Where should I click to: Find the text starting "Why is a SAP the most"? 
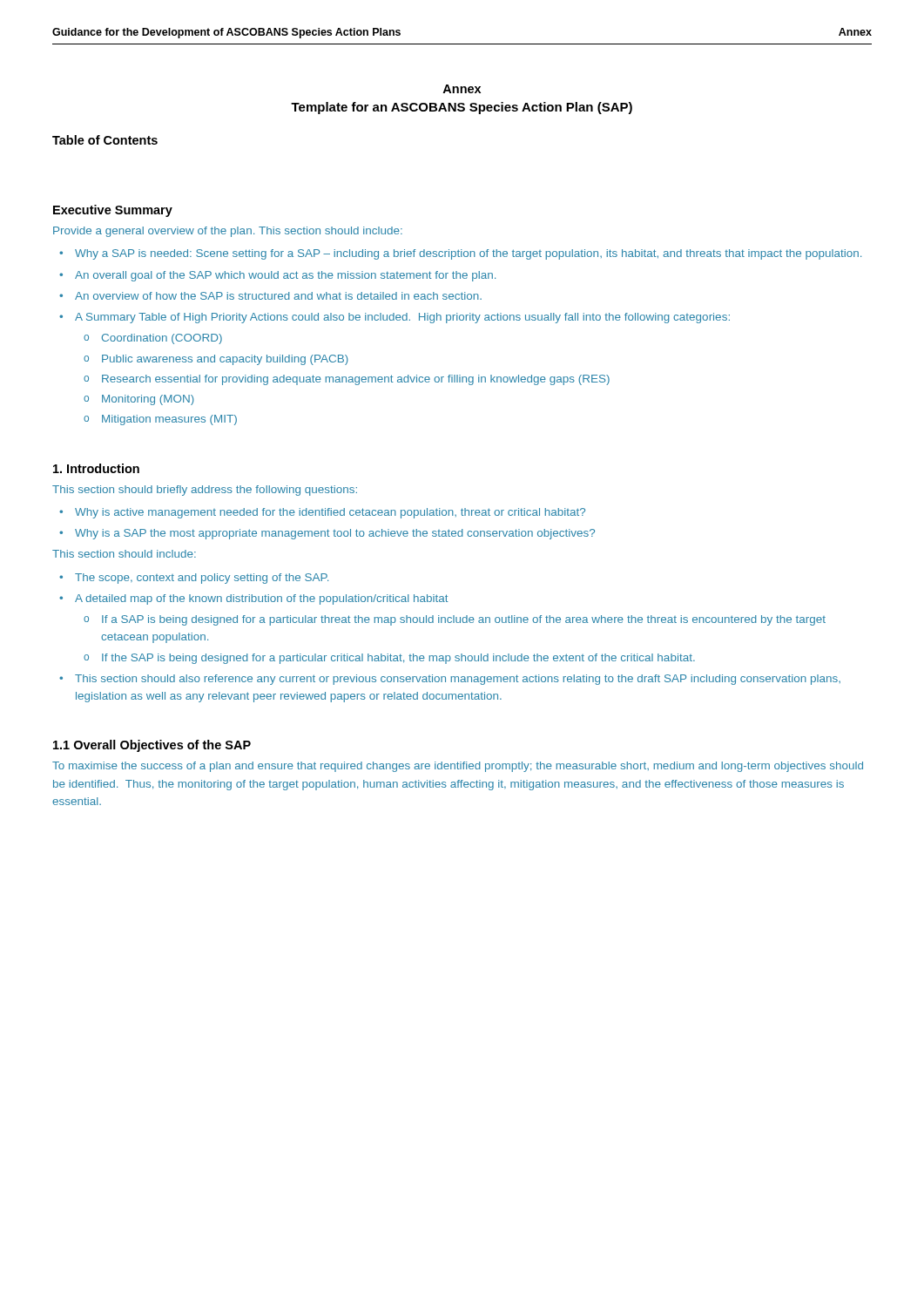coord(335,533)
